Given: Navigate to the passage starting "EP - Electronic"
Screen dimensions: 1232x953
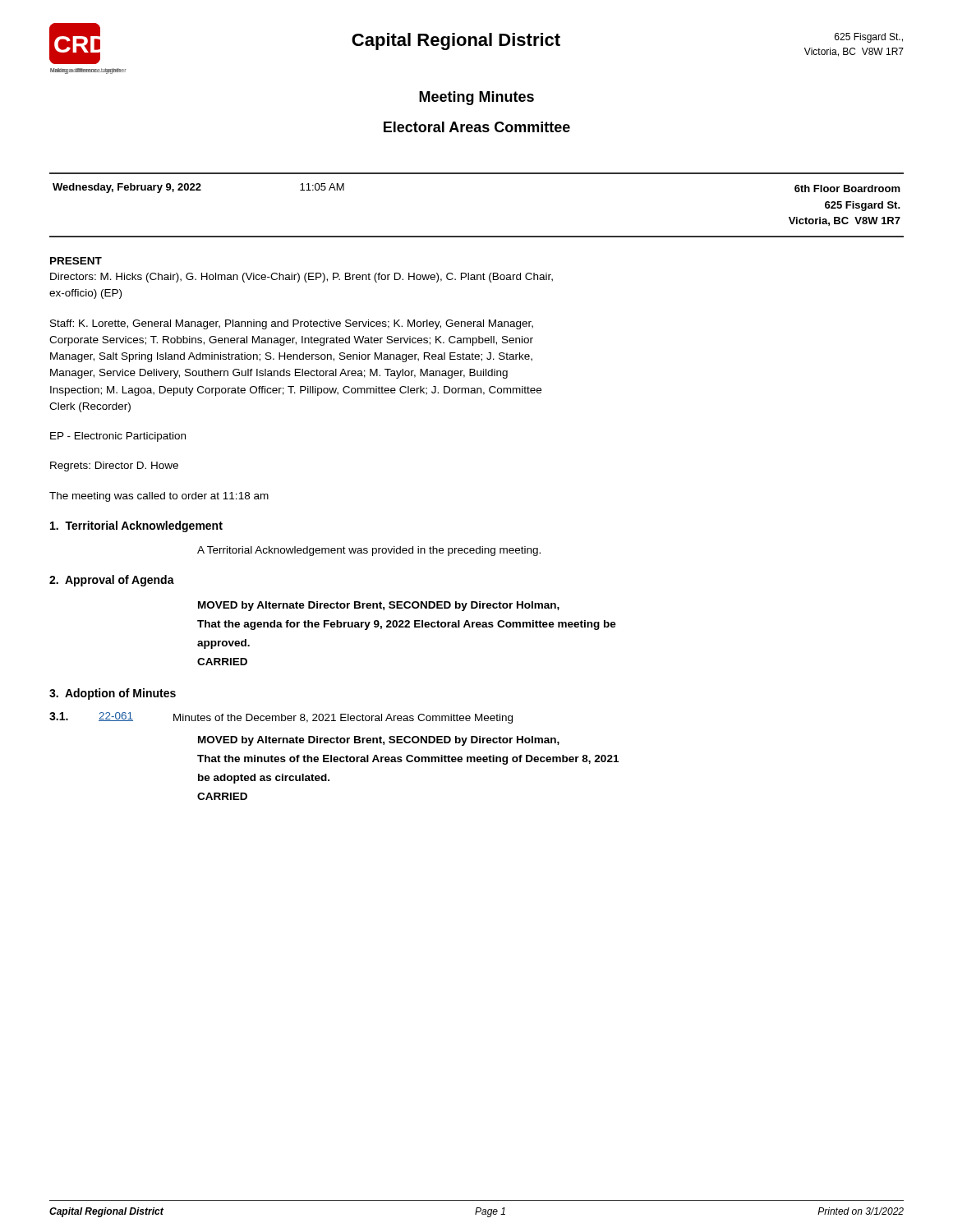Looking at the screenshot, I should pyautogui.click(x=118, y=437).
